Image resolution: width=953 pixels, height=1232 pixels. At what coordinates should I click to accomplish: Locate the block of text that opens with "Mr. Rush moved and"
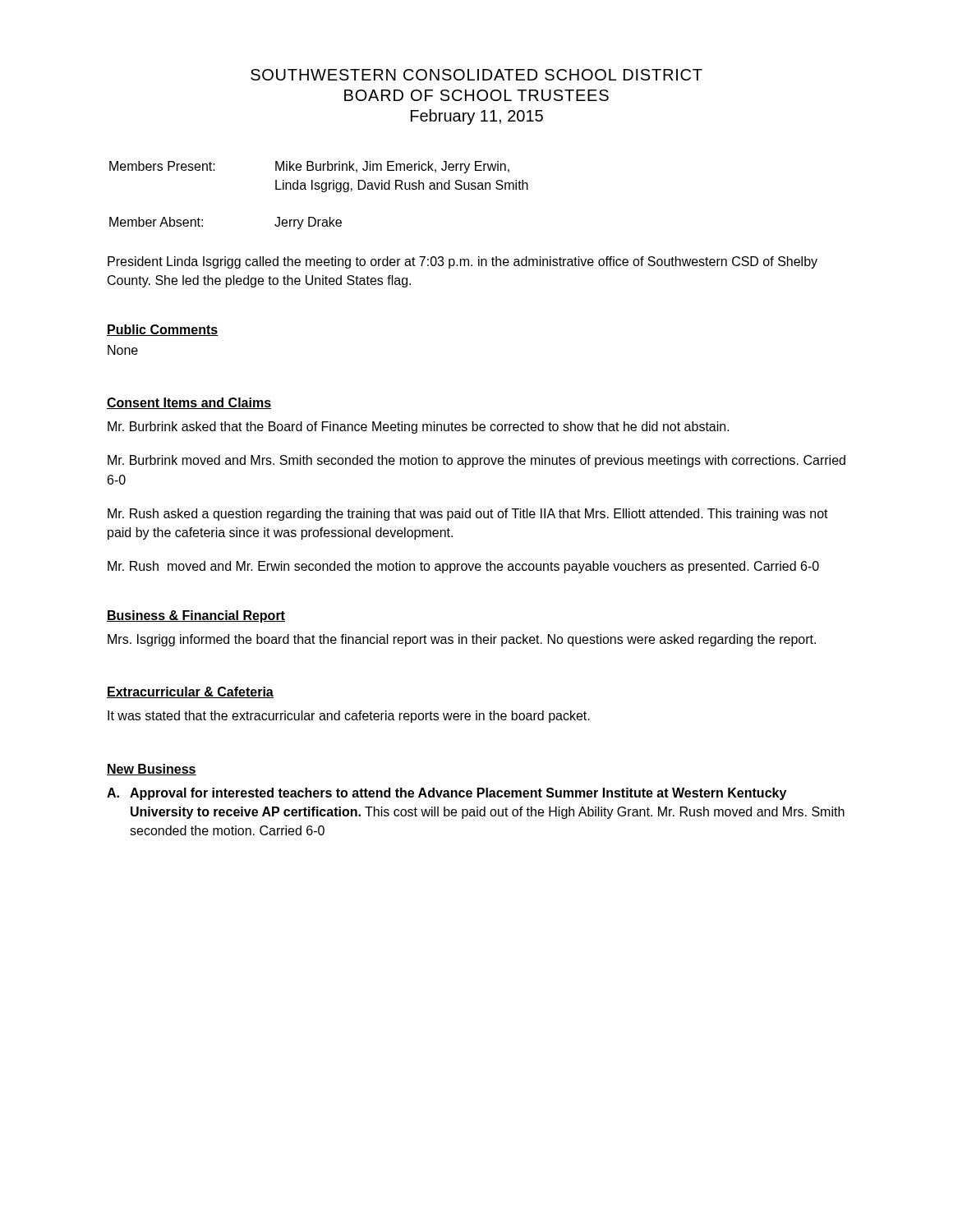pyautogui.click(x=463, y=566)
